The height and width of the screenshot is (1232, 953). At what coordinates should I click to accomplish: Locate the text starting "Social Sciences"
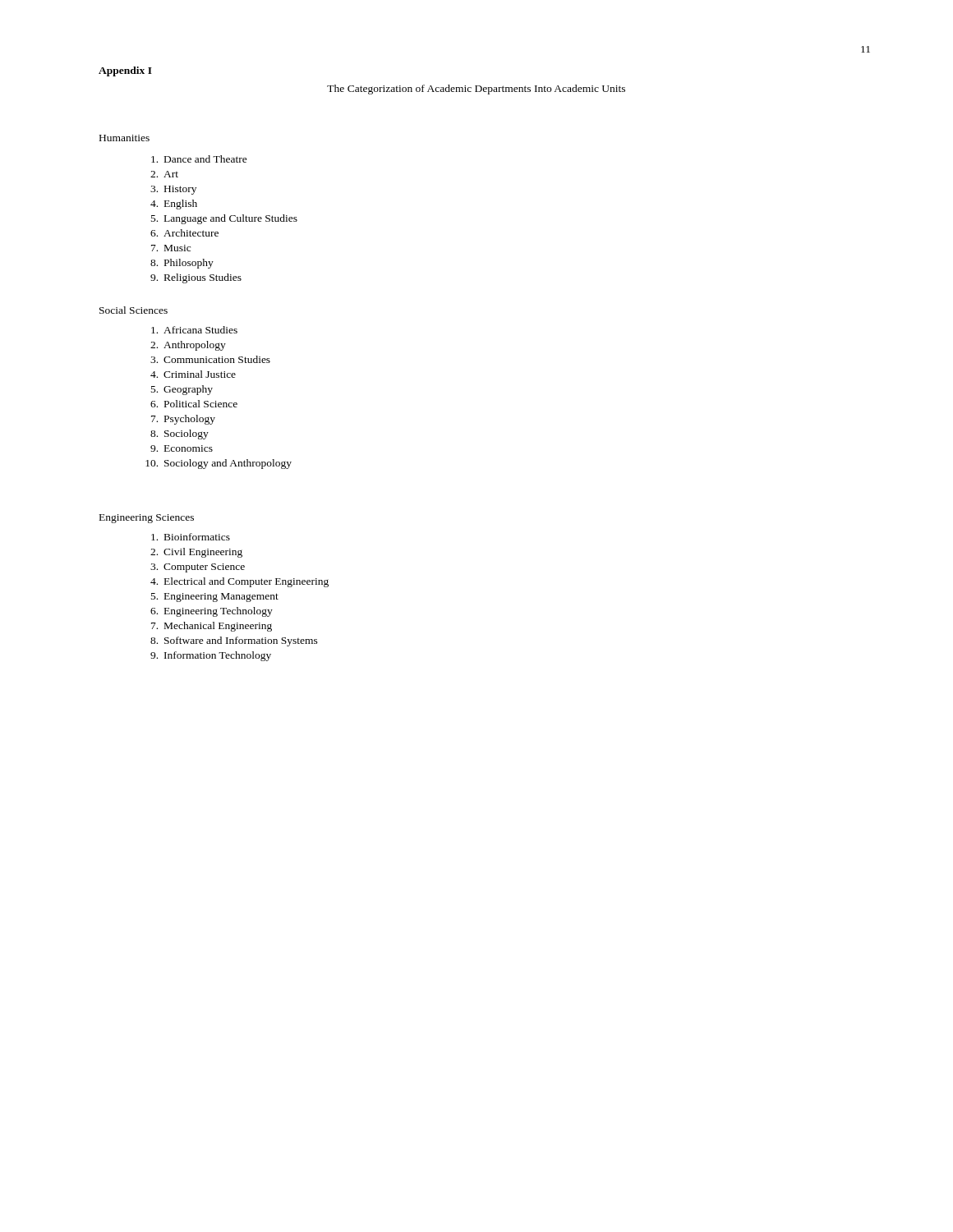pos(133,310)
